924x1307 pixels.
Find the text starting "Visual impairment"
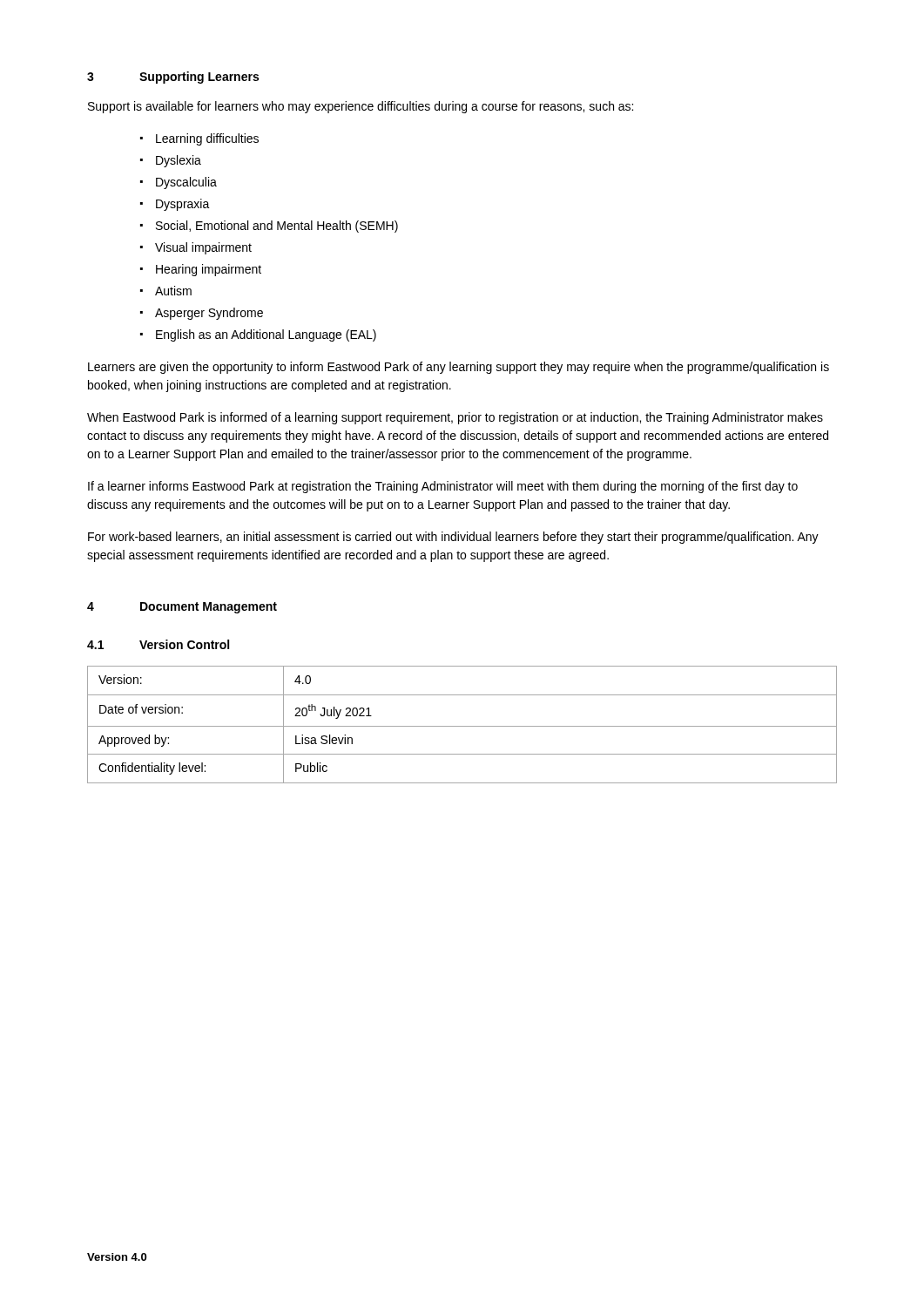click(203, 247)
